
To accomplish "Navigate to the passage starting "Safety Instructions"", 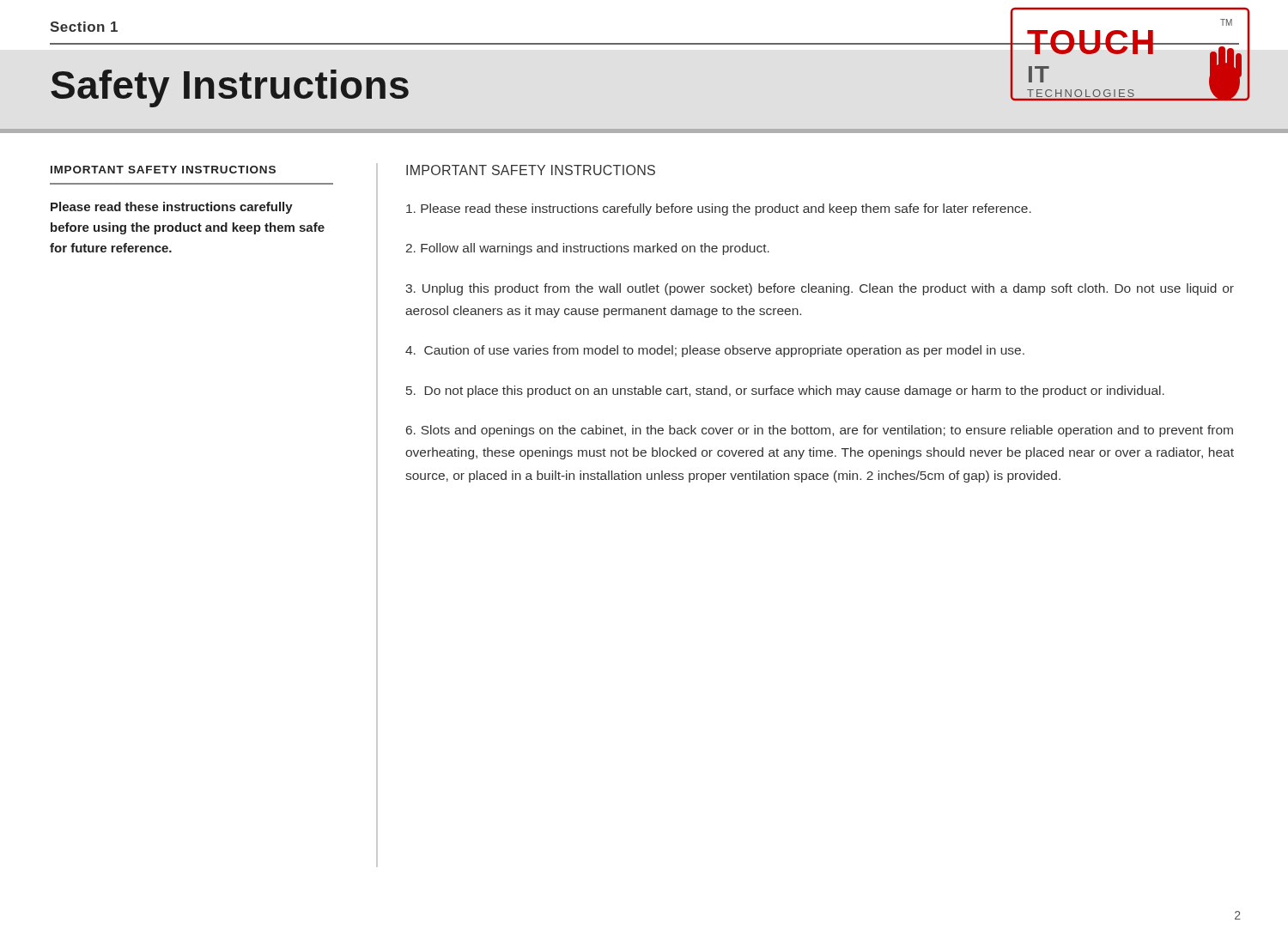I will (230, 85).
